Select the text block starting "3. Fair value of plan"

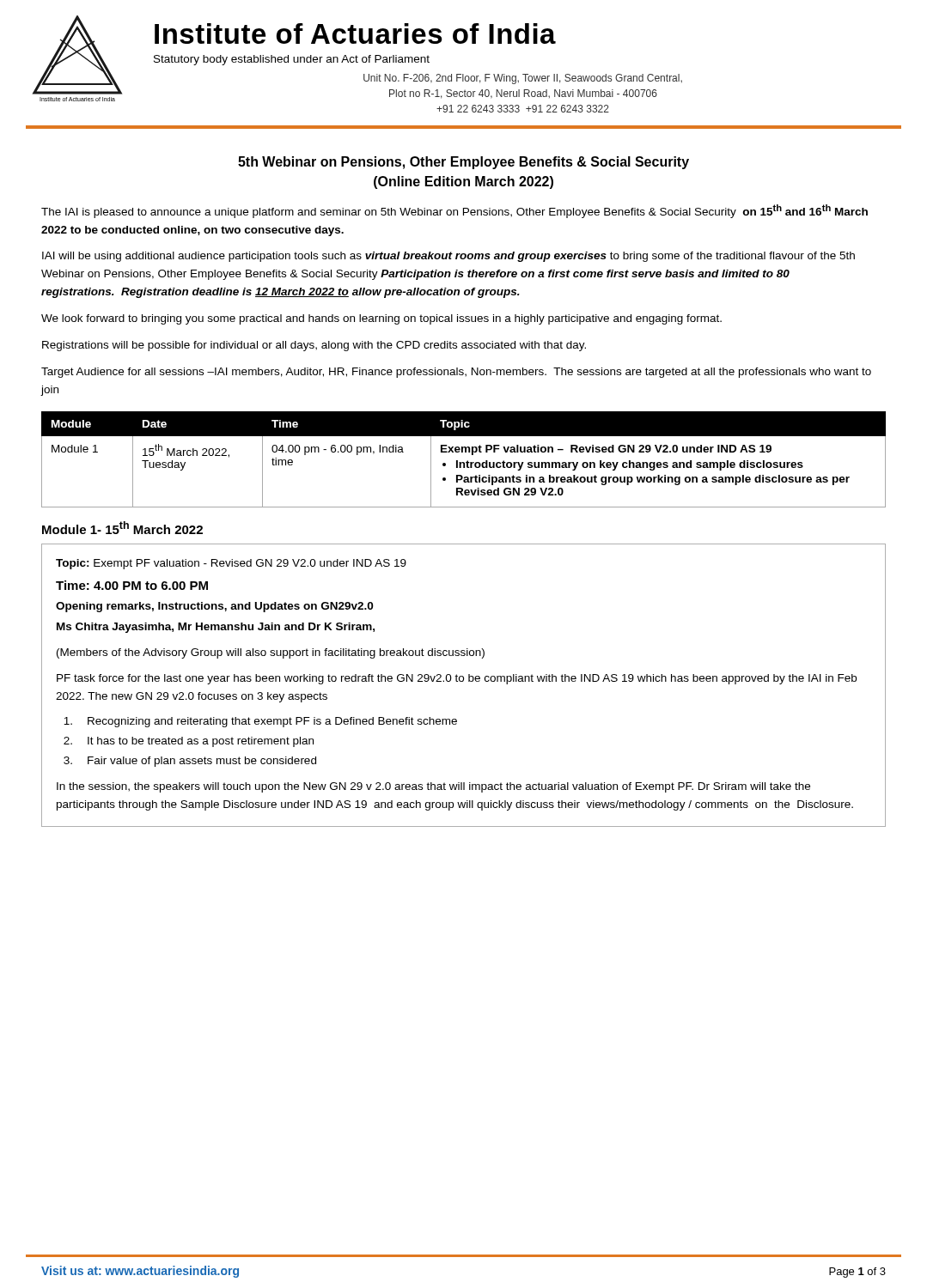186,761
